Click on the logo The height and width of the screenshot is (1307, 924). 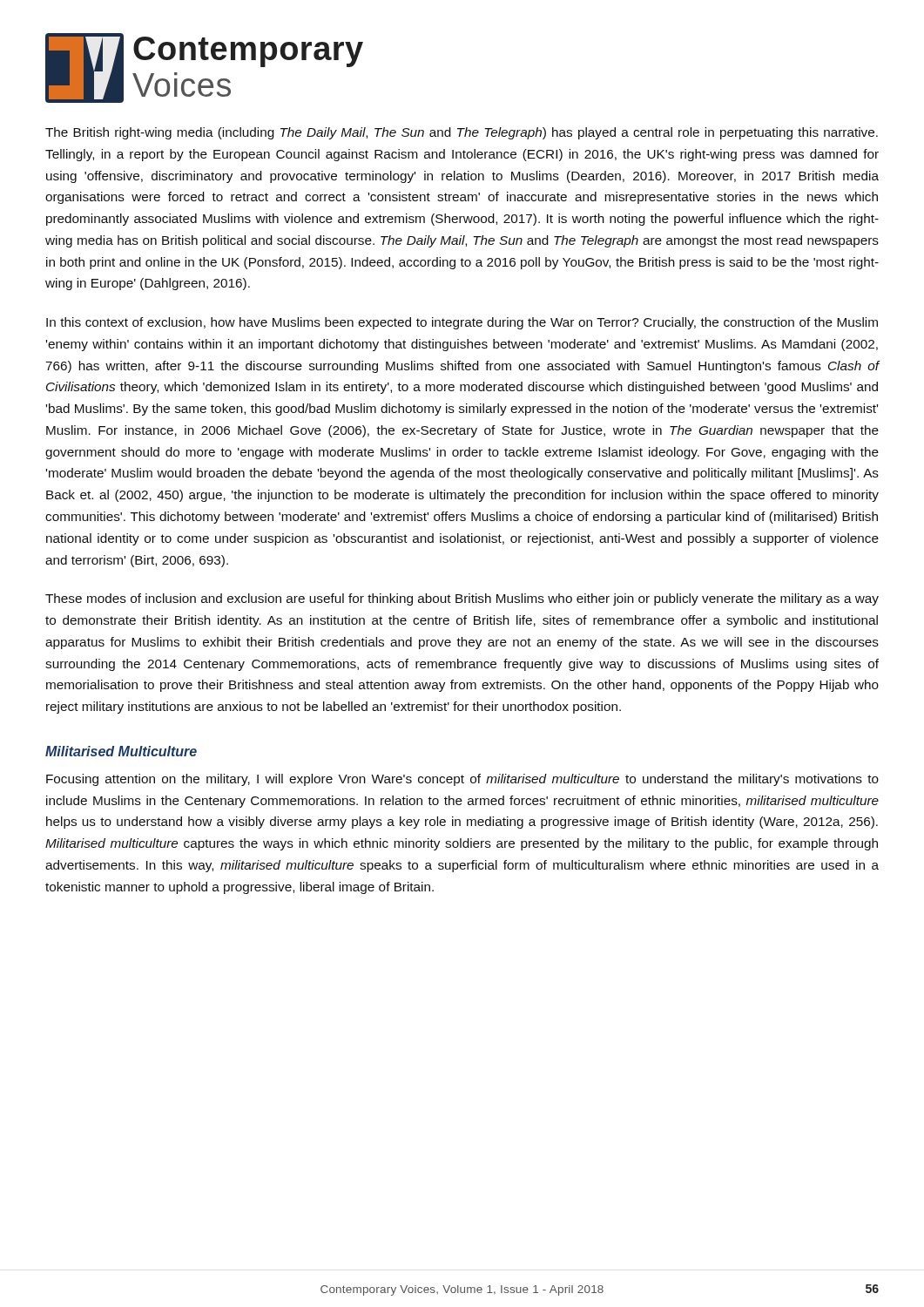tap(263, 68)
